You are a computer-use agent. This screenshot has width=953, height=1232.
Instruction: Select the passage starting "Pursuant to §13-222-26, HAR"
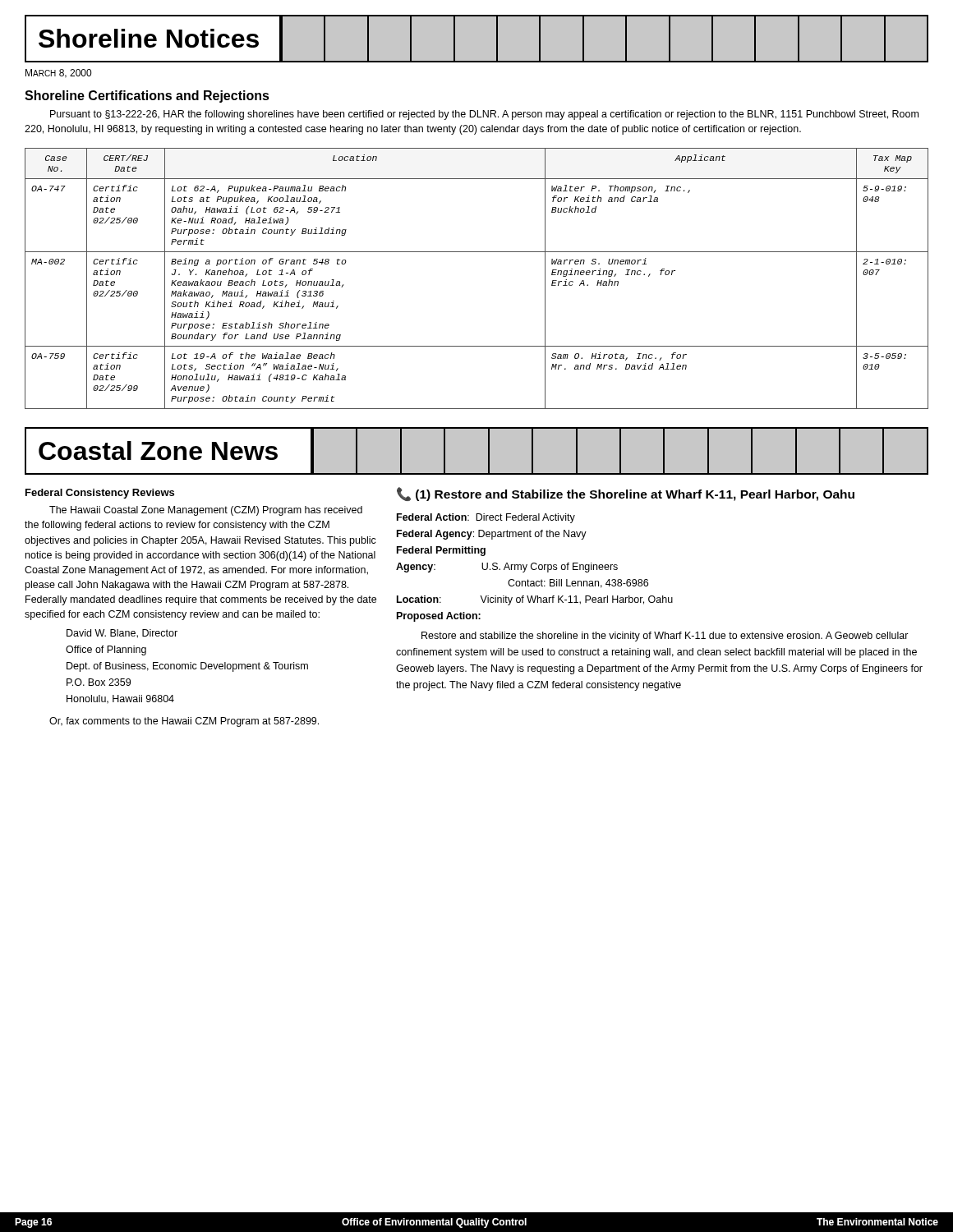click(x=472, y=122)
